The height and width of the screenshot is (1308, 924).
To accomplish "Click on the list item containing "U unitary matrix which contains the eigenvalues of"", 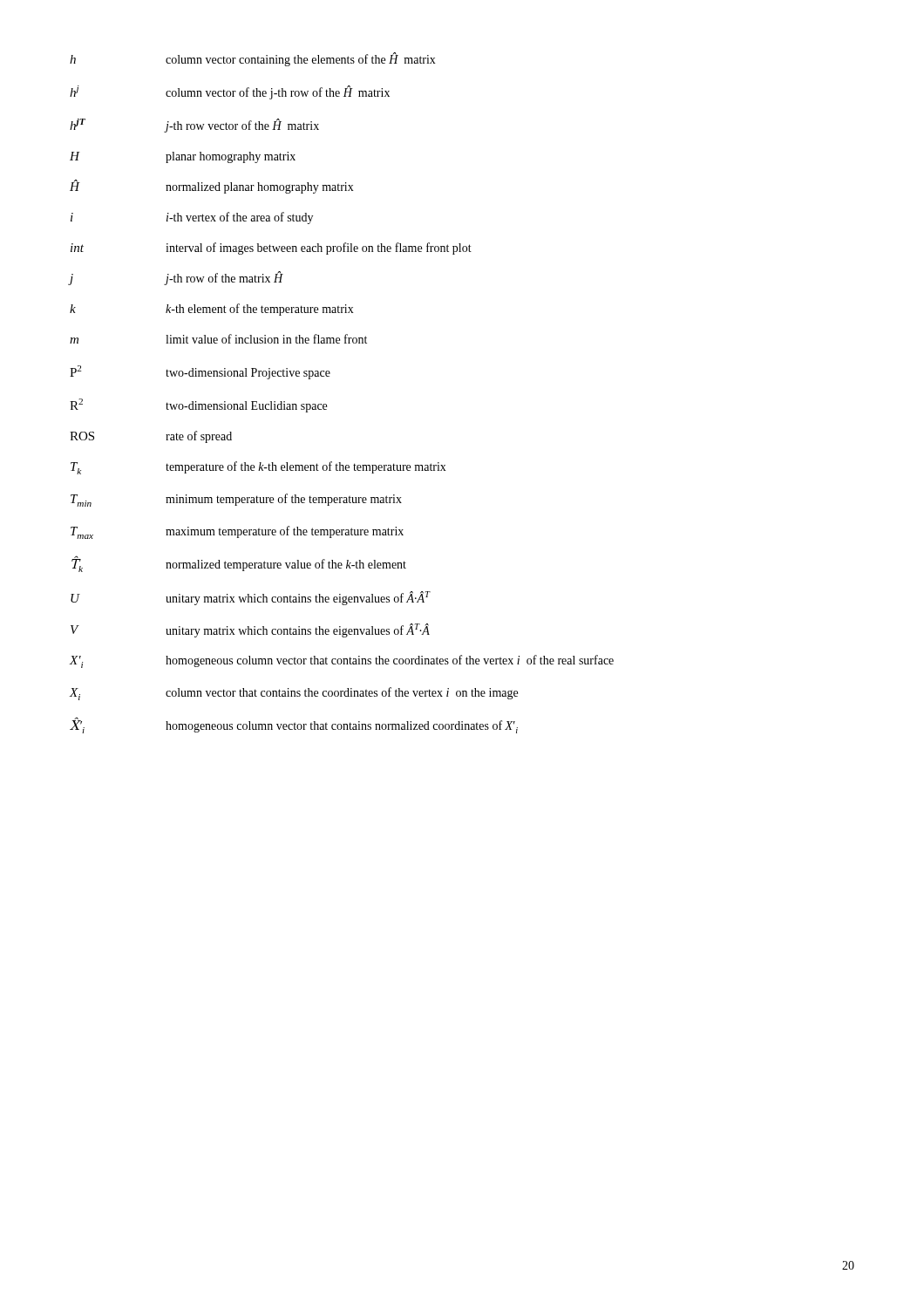I will (251, 598).
